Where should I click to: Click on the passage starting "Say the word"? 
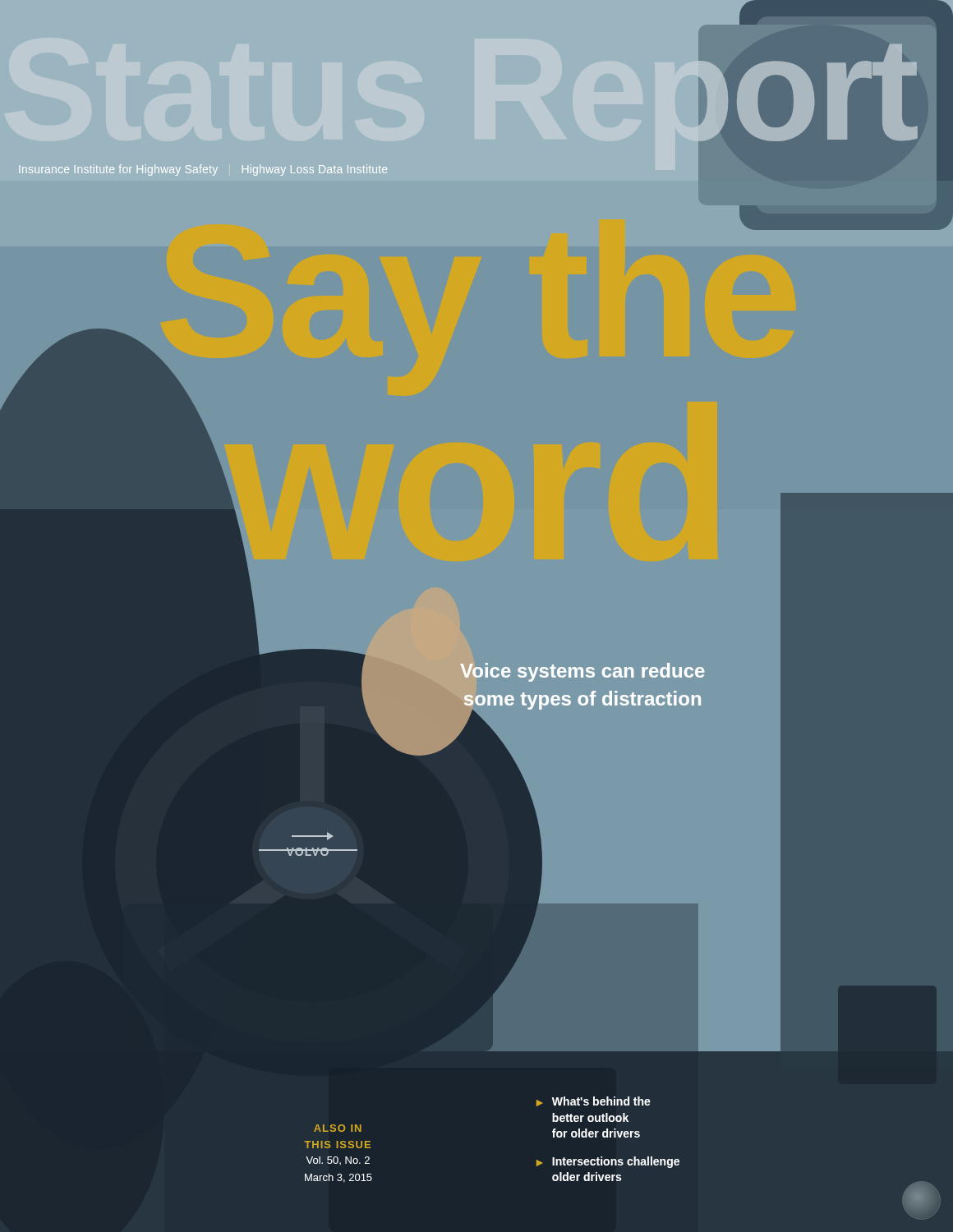click(846, 214)
